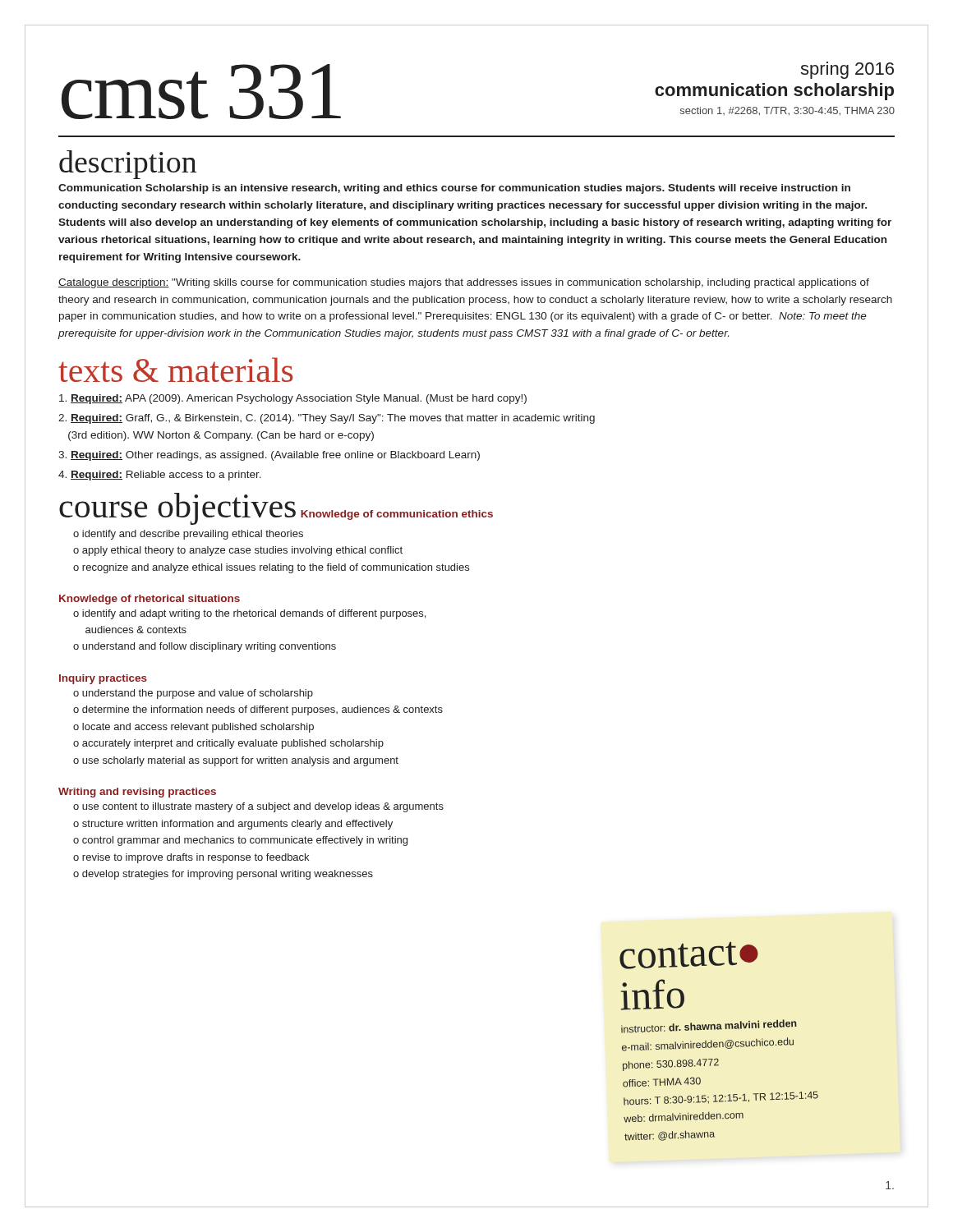
Task: Point to the block beginning "o revise to improve drafts in"
Action: pyautogui.click(x=191, y=857)
